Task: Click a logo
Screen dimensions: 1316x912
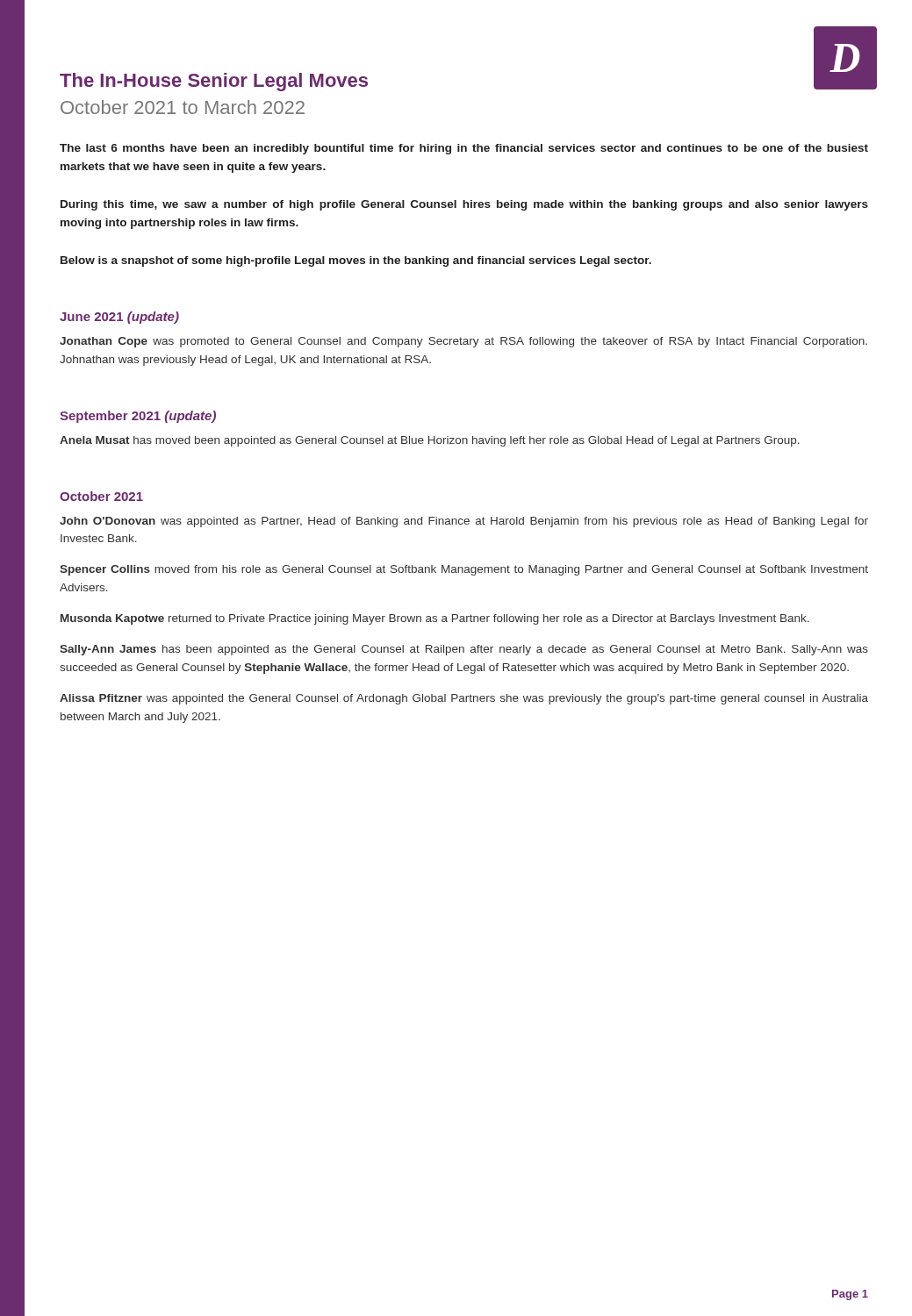Action: pos(845,58)
